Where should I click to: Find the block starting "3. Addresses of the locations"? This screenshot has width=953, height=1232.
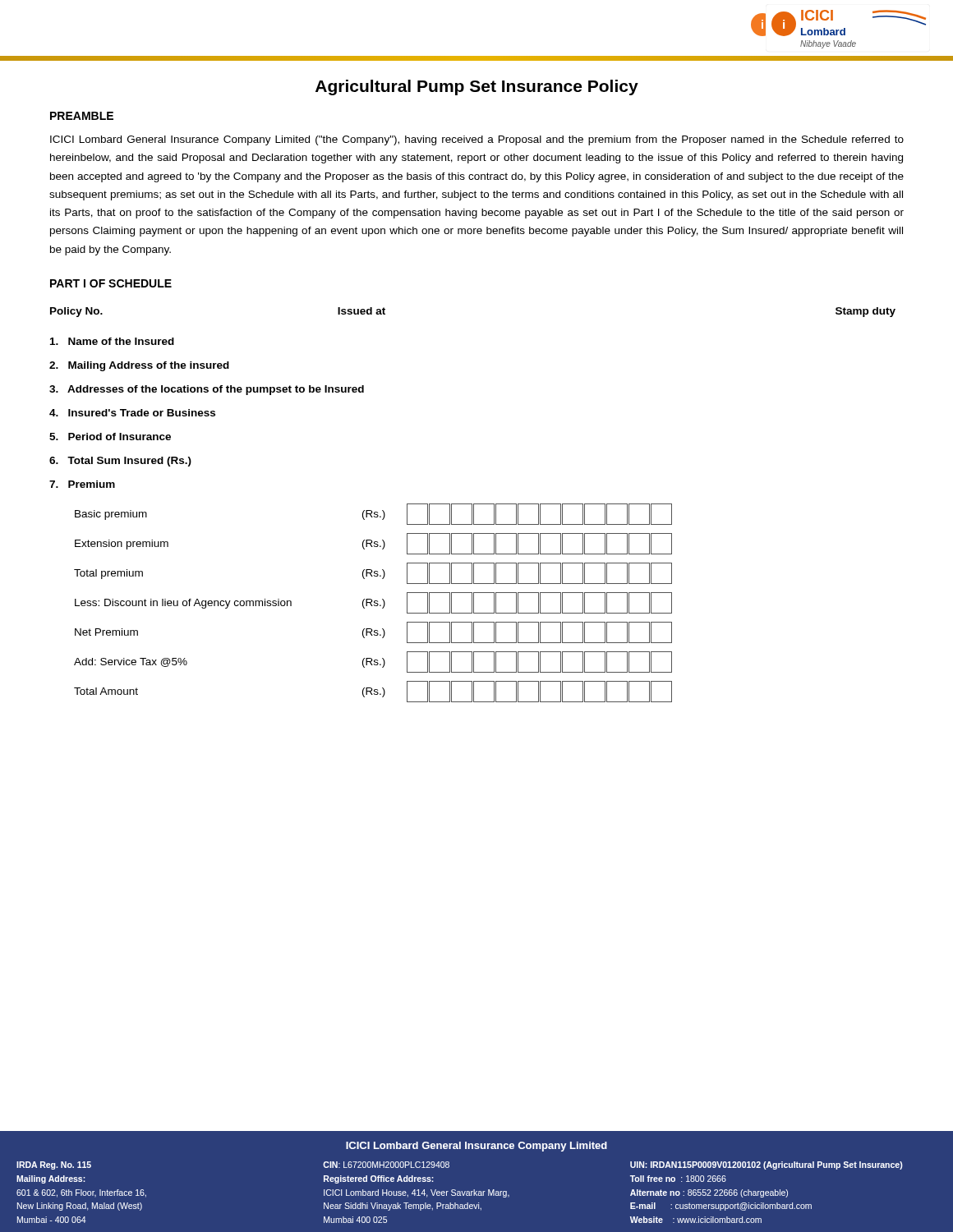point(207,389)
